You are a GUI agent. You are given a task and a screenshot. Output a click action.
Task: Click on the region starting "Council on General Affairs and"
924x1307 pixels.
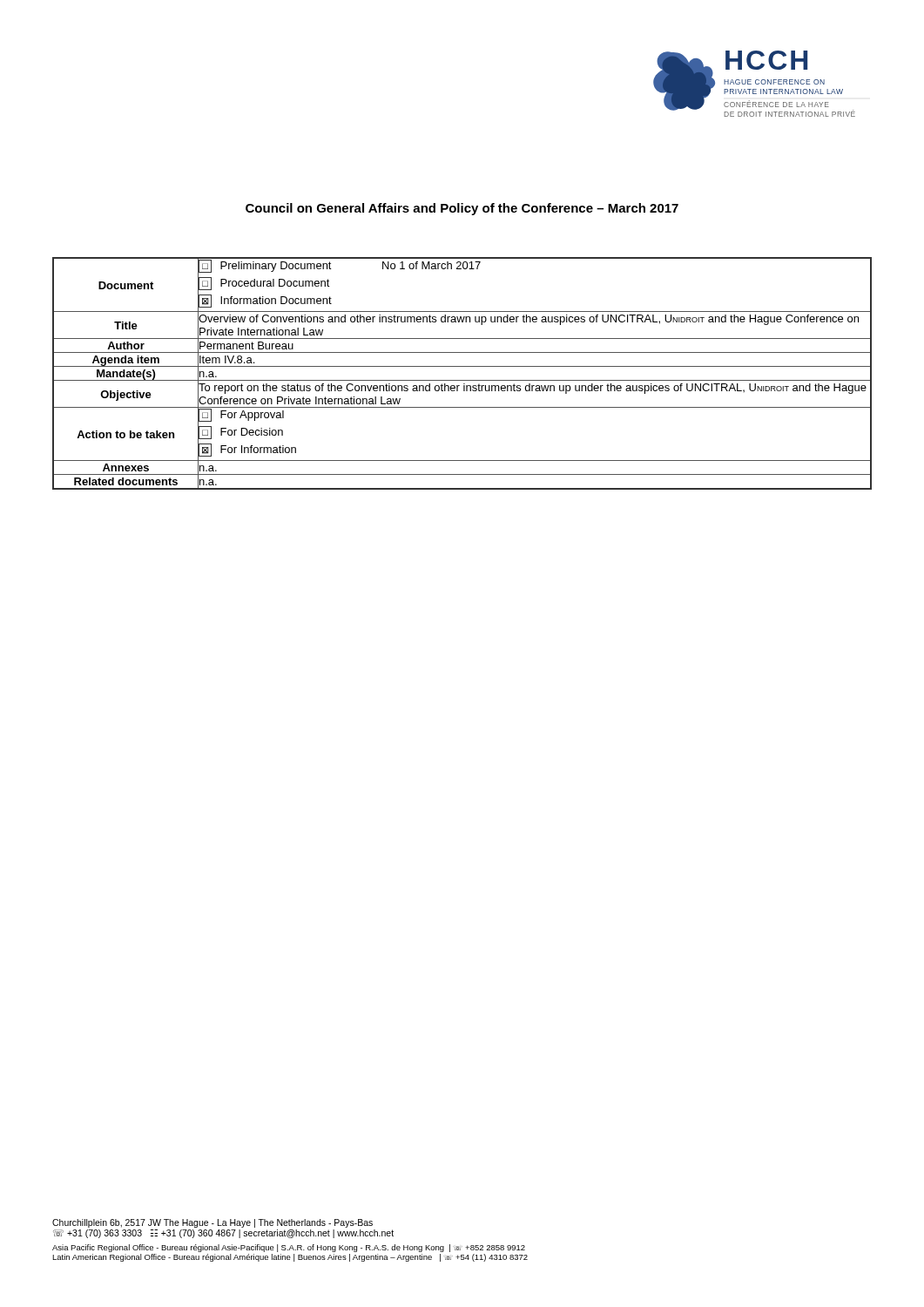tap(462, 208)
